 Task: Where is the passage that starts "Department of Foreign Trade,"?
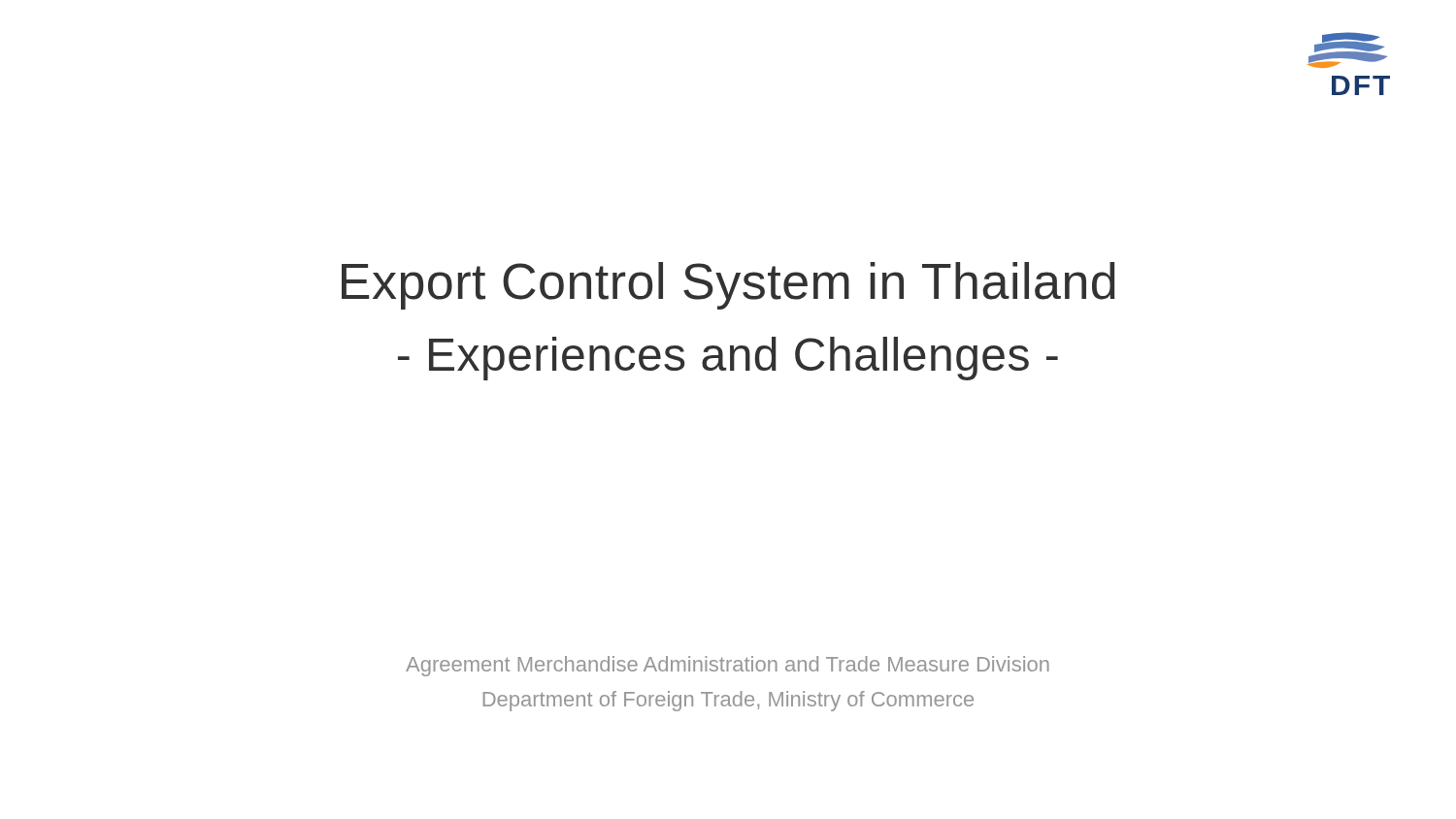[x=728, y=699]
